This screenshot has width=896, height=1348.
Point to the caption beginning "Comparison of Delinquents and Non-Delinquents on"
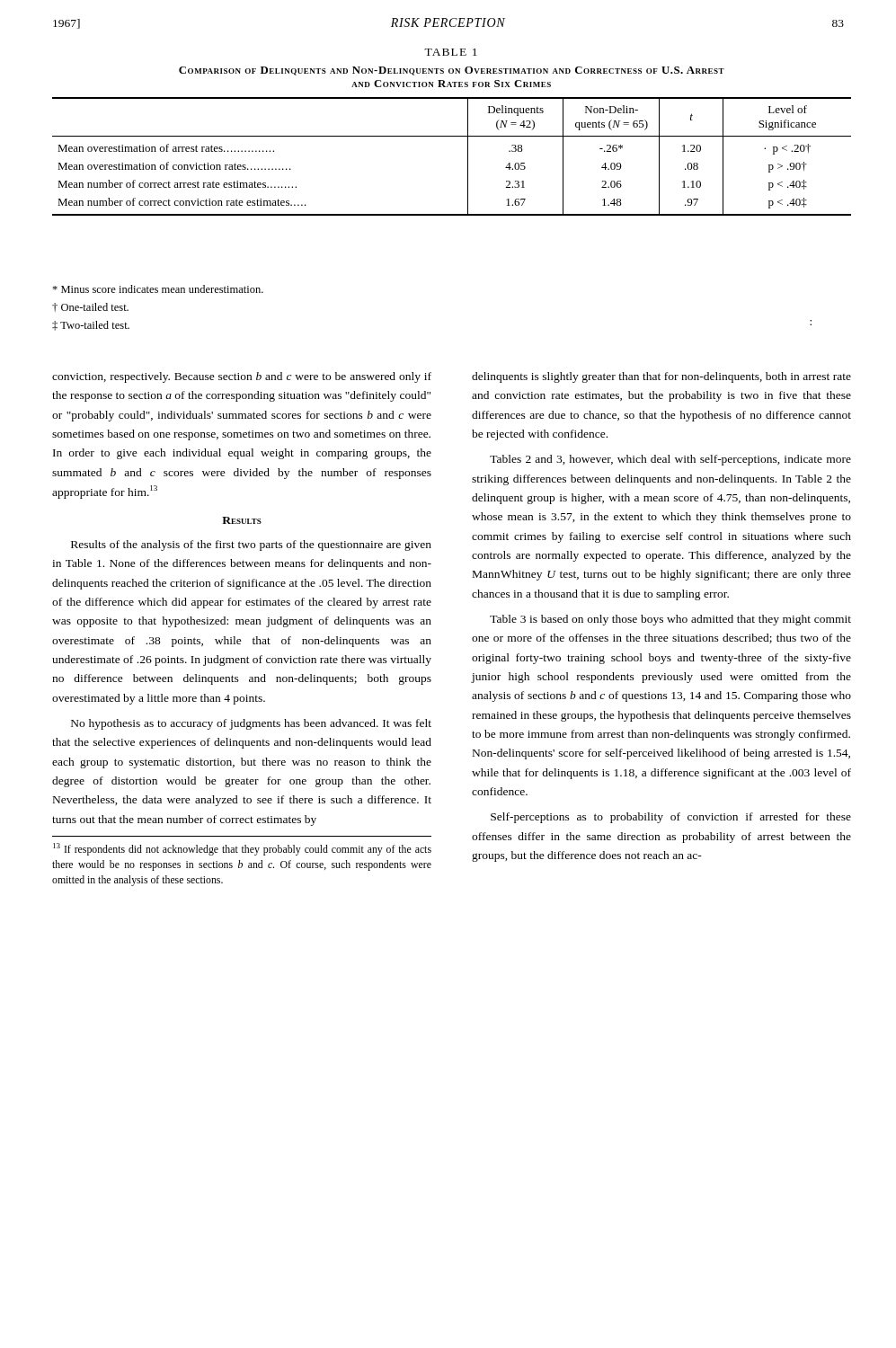(x=452, y=77)
